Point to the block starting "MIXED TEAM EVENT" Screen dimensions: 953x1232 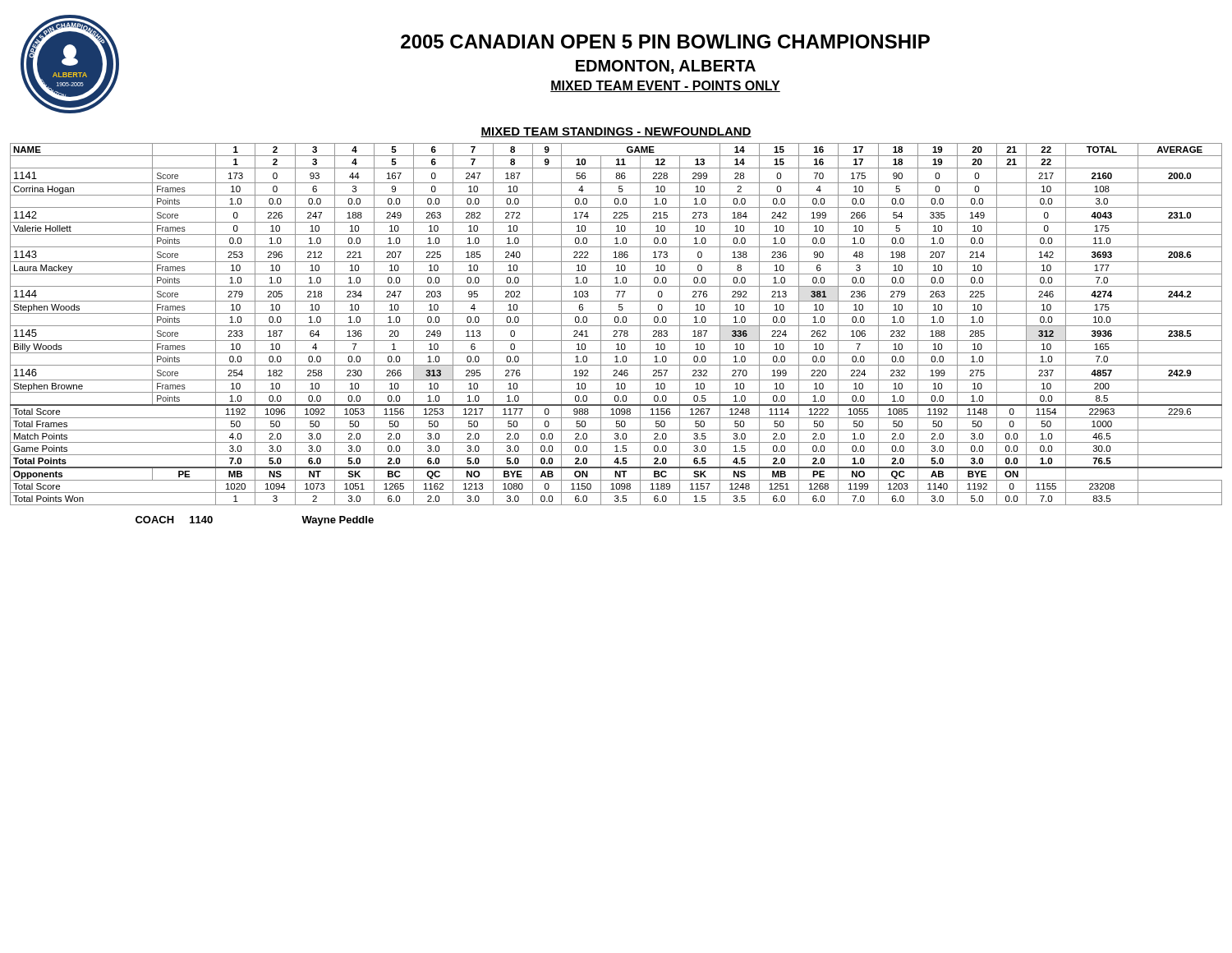pyautogui.click(x=665, y=86)
